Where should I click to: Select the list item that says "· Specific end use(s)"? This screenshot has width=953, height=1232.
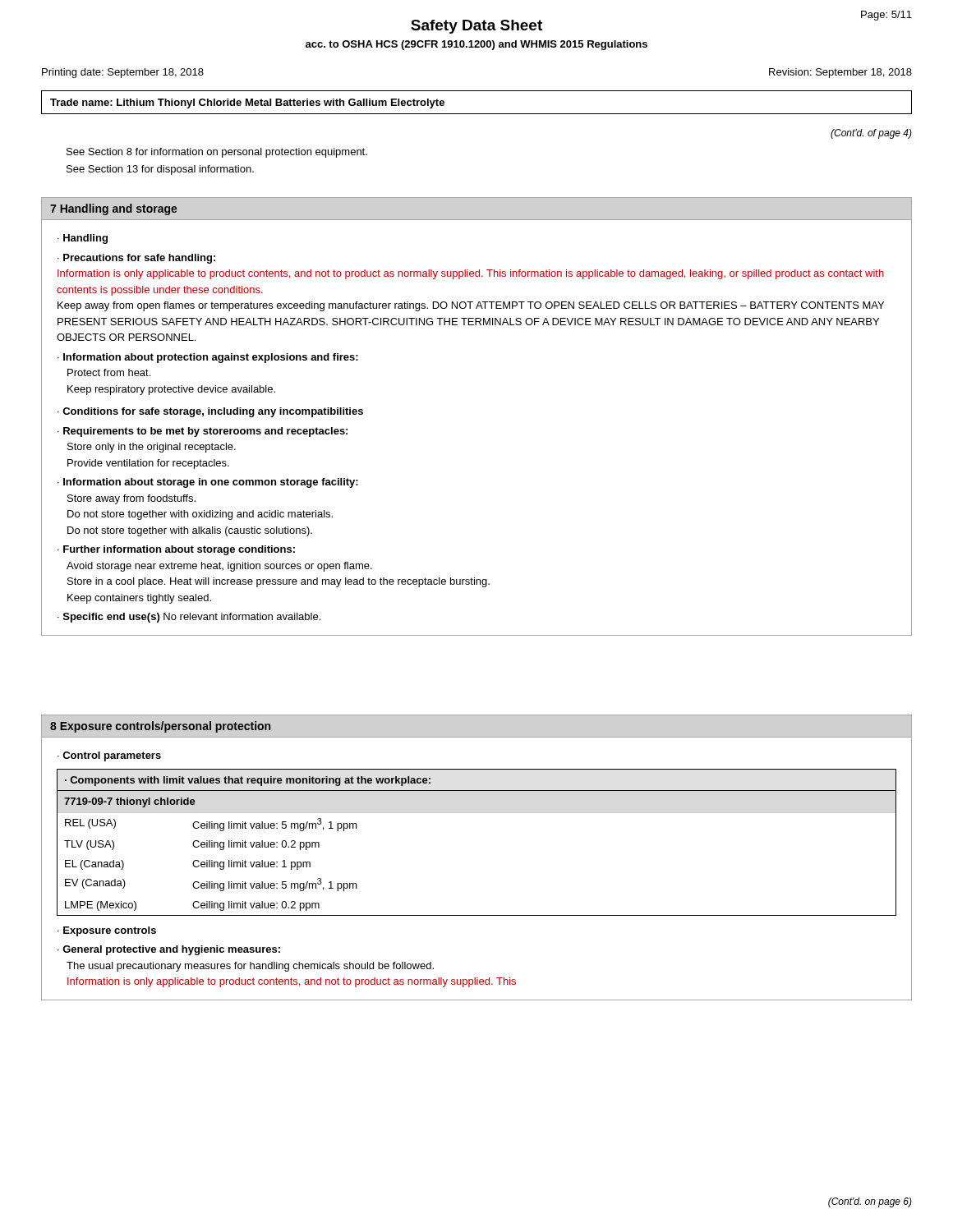click(x=189, y=616)
